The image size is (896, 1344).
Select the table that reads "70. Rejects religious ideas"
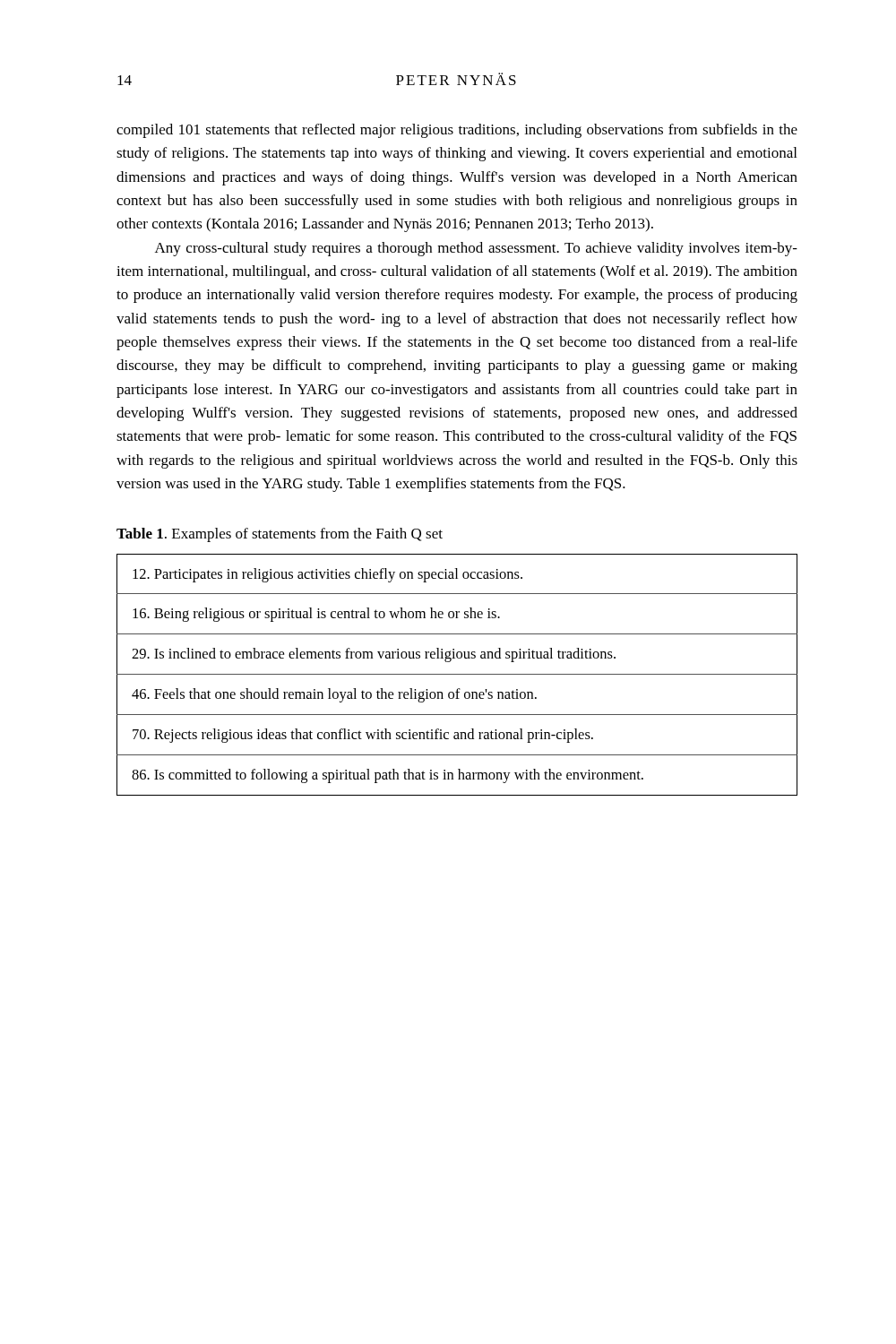coord(457,674)
